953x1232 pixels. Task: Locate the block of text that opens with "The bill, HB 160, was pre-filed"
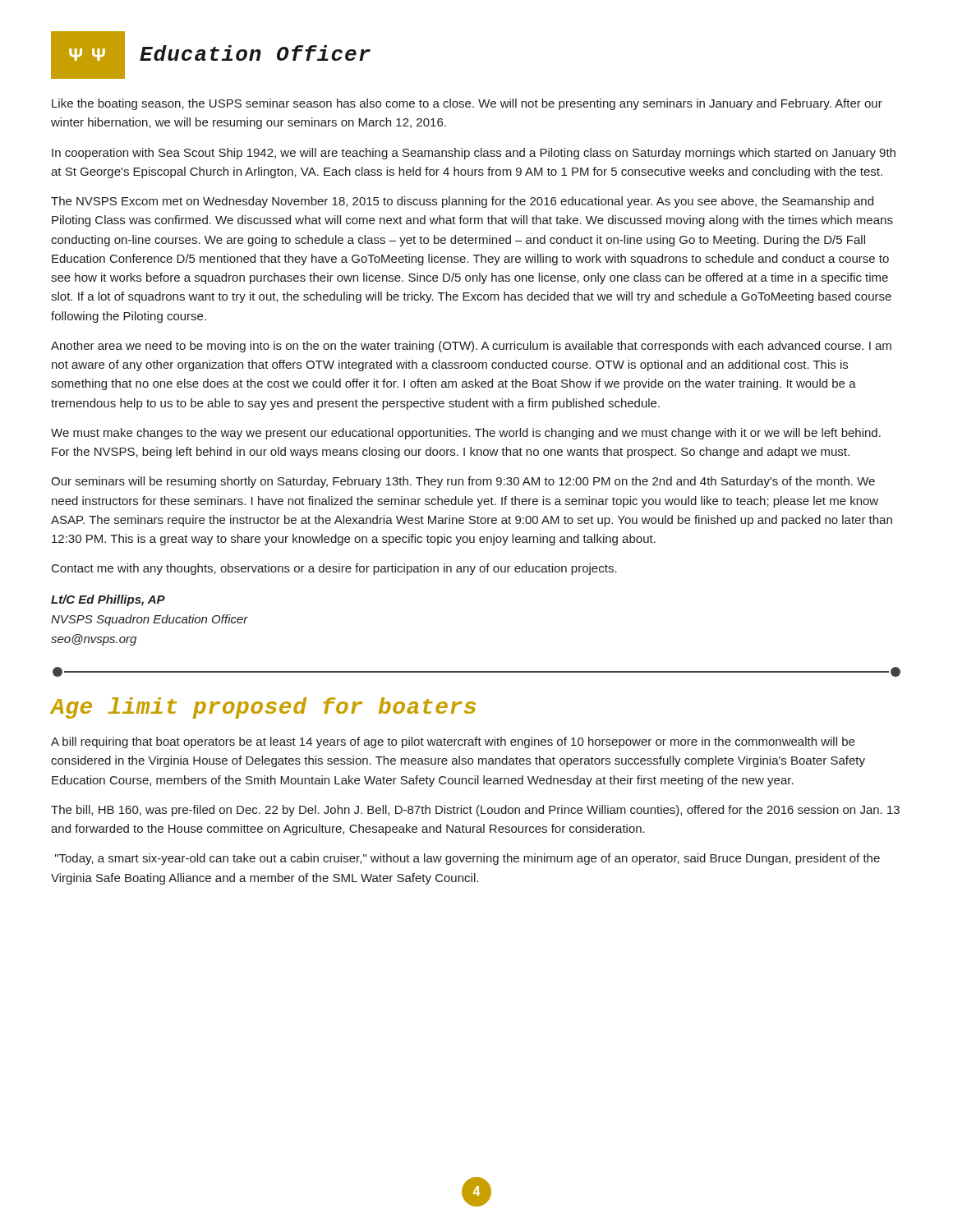pyautogui.click(x=475, y=819)
